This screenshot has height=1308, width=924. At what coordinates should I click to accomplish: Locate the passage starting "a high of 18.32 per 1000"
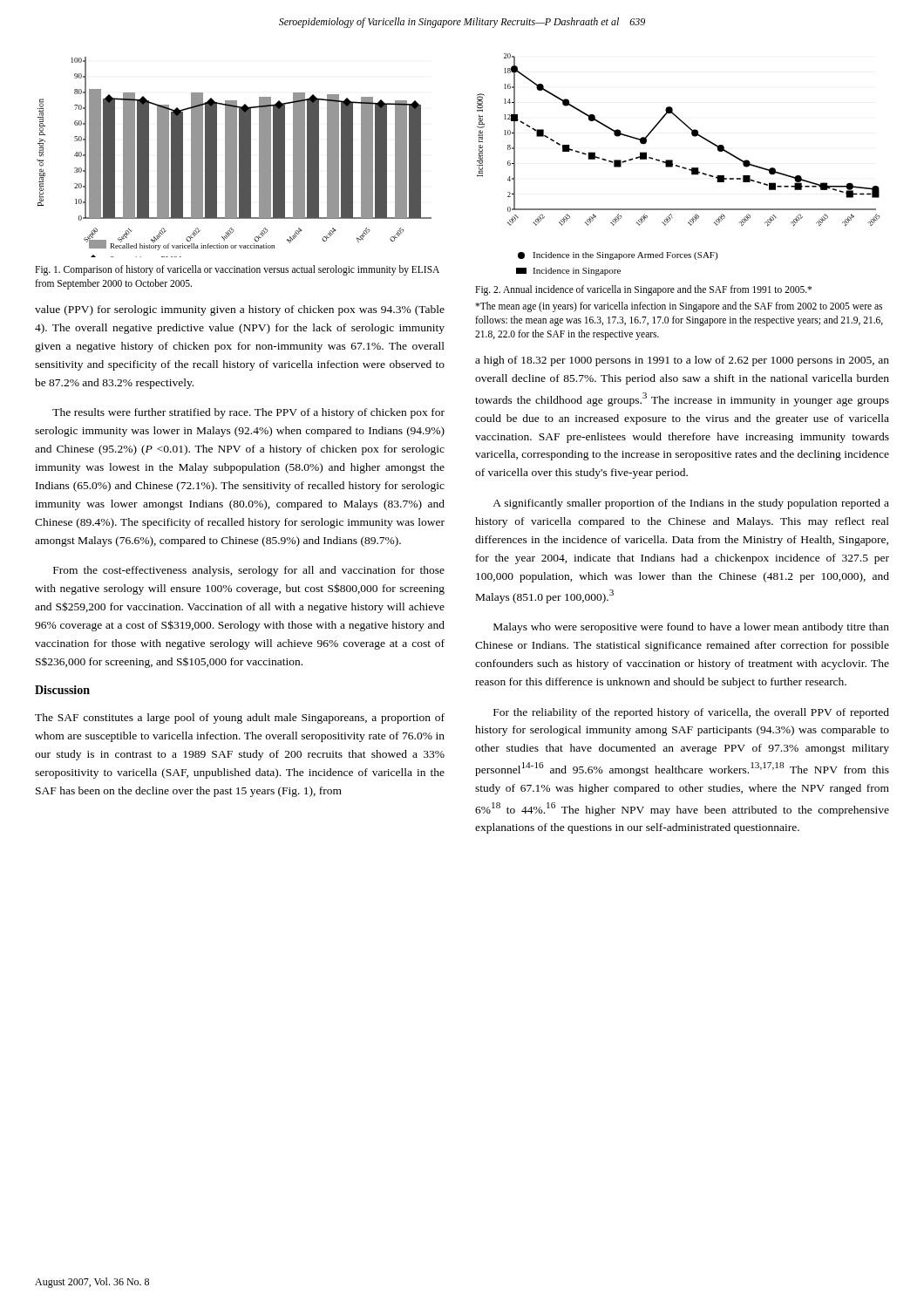[x=682, y=416]
